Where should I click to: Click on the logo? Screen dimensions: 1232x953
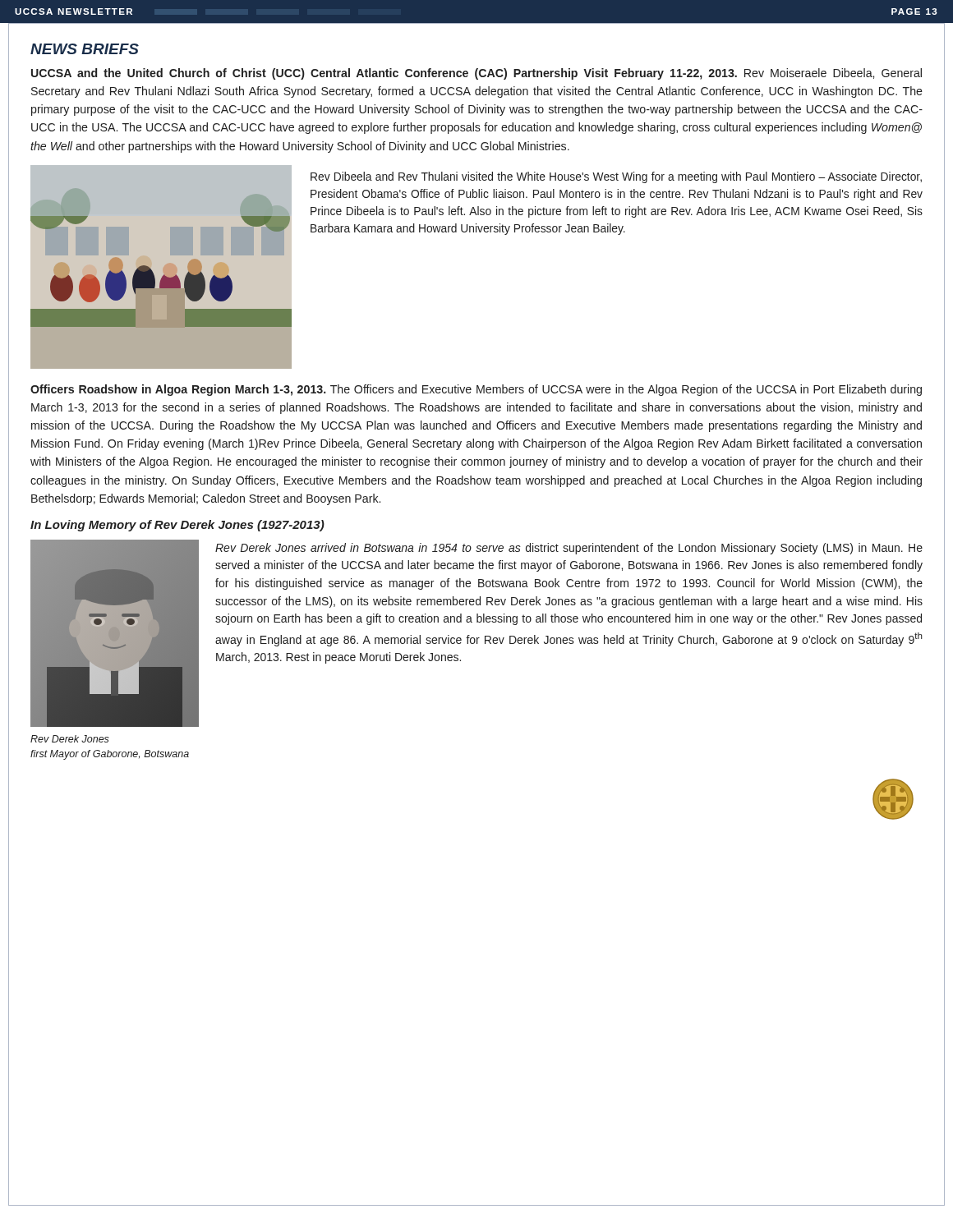tap(893, 799)
